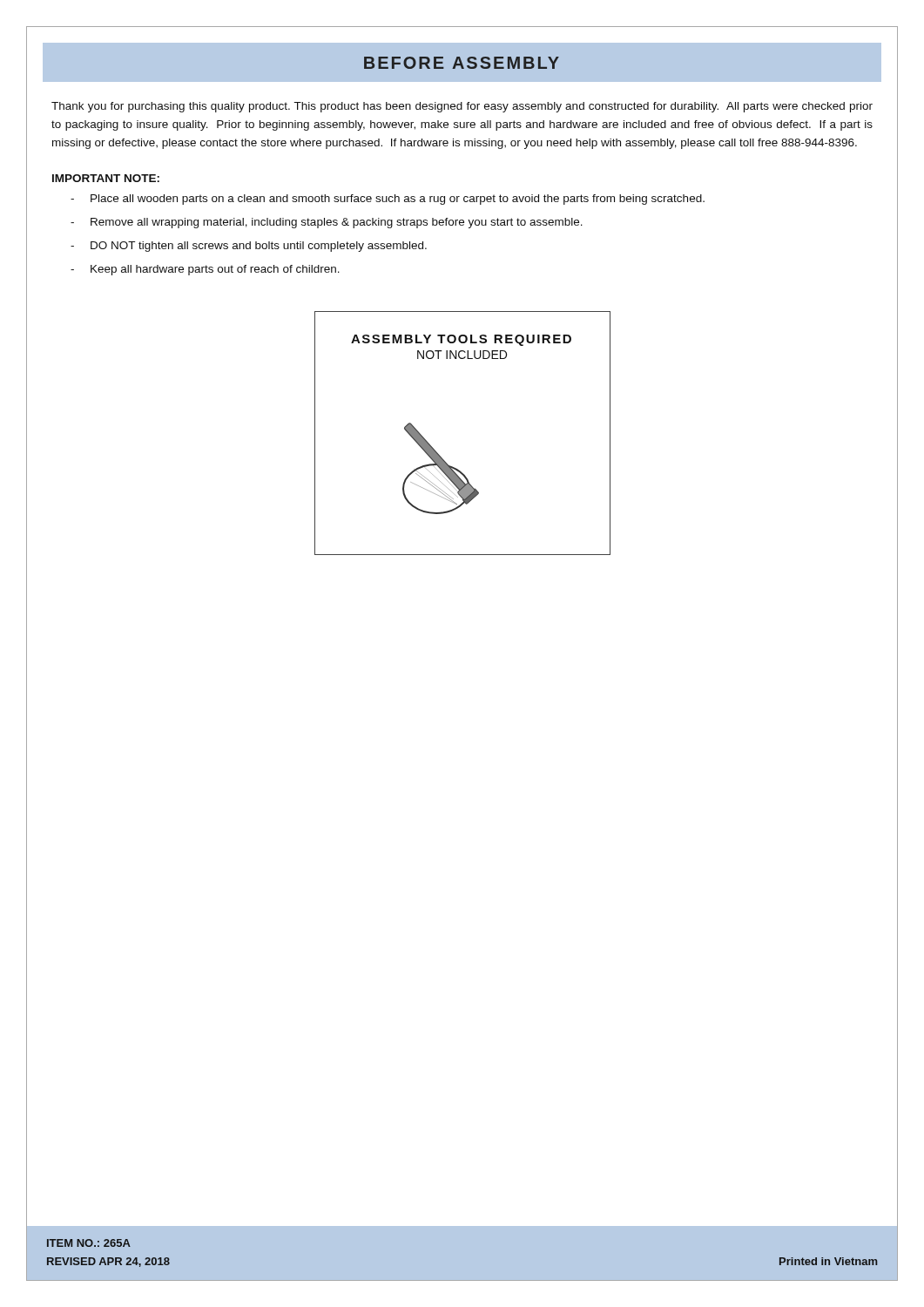The width and height of the screenshot is (924, 1307).
Task: Click a section header
Action: click(x=106, y=178)
